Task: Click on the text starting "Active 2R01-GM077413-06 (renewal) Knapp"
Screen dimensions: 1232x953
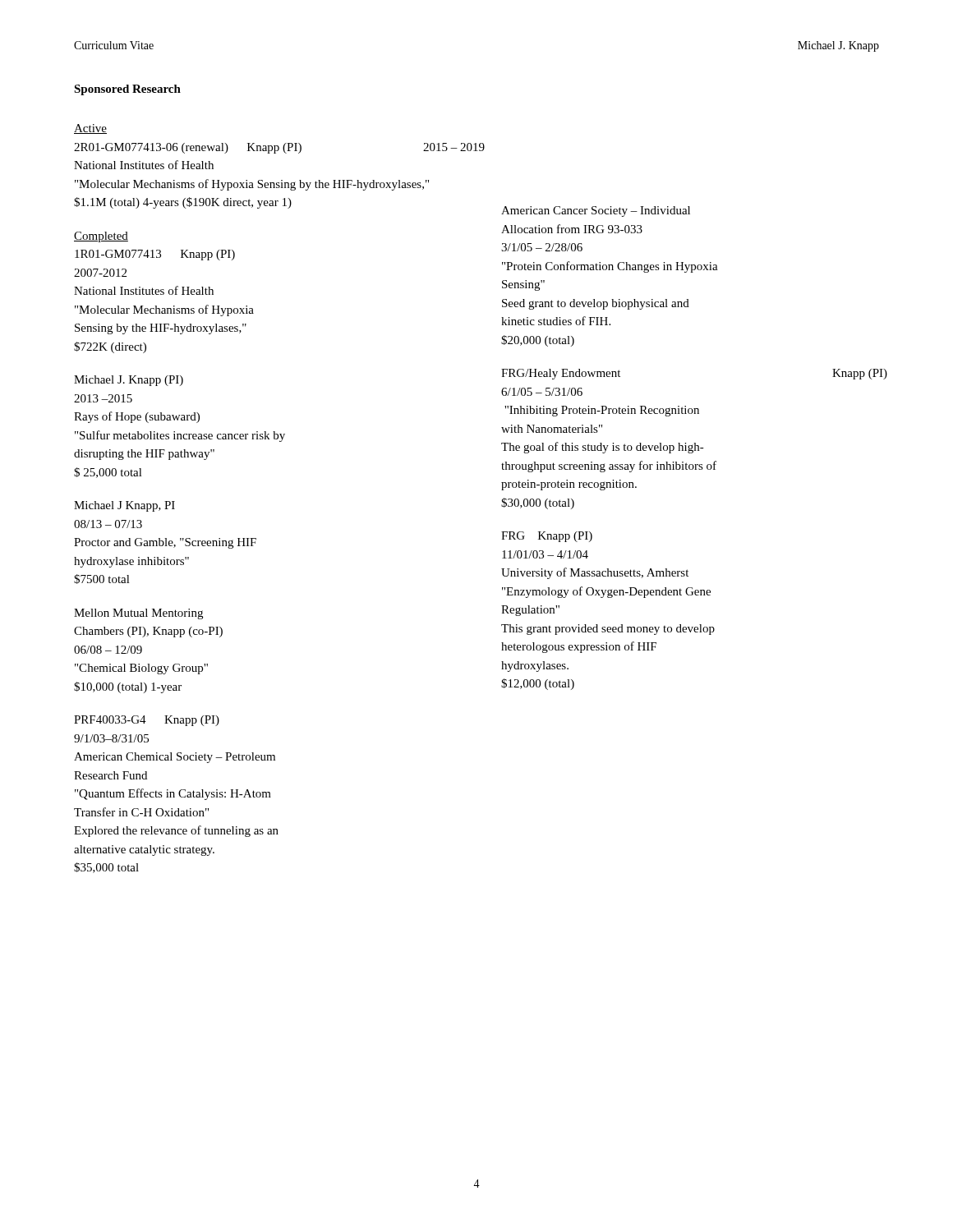Action: [90, 129]
